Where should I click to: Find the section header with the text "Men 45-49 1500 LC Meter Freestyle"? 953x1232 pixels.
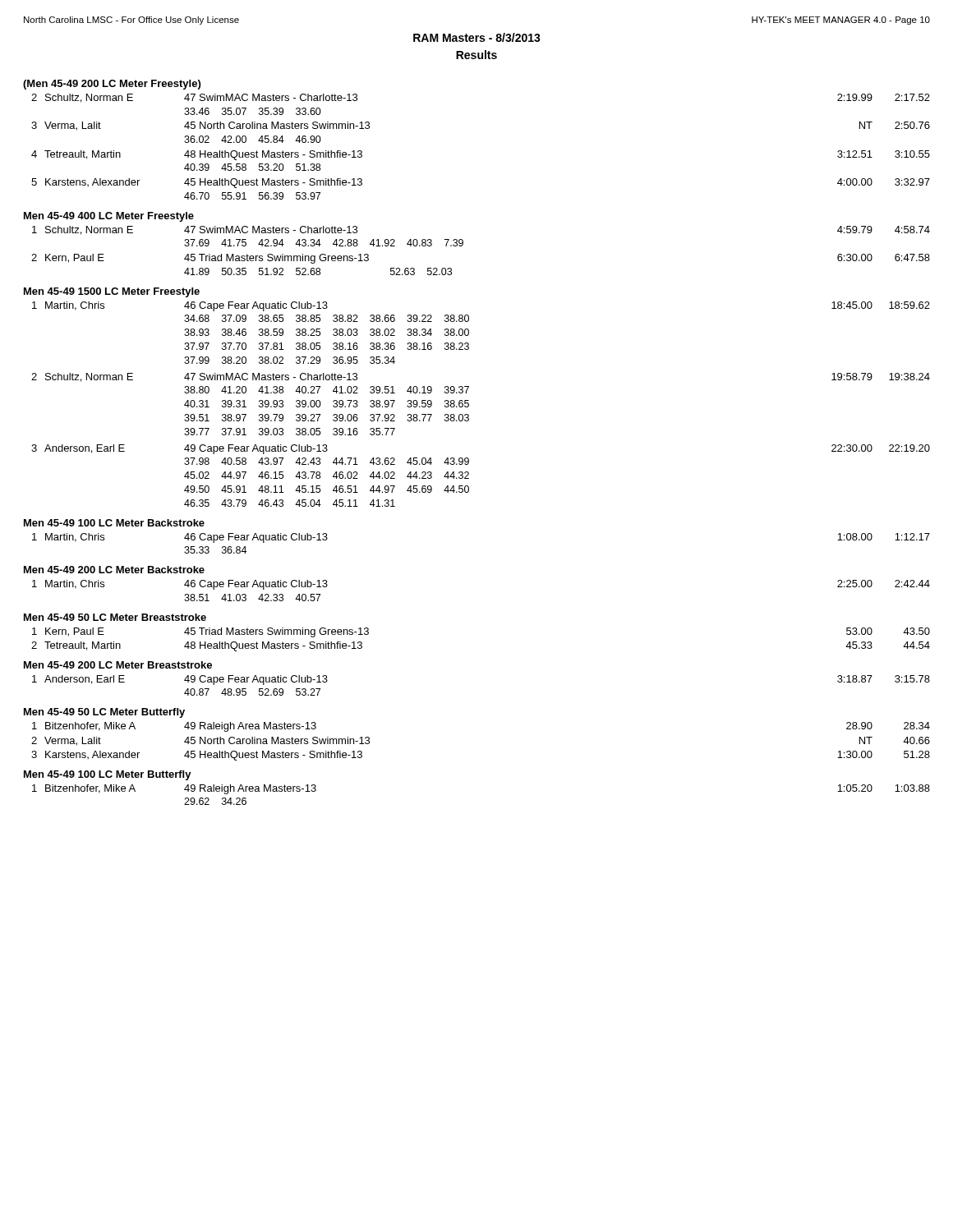(x=111, y=291)
